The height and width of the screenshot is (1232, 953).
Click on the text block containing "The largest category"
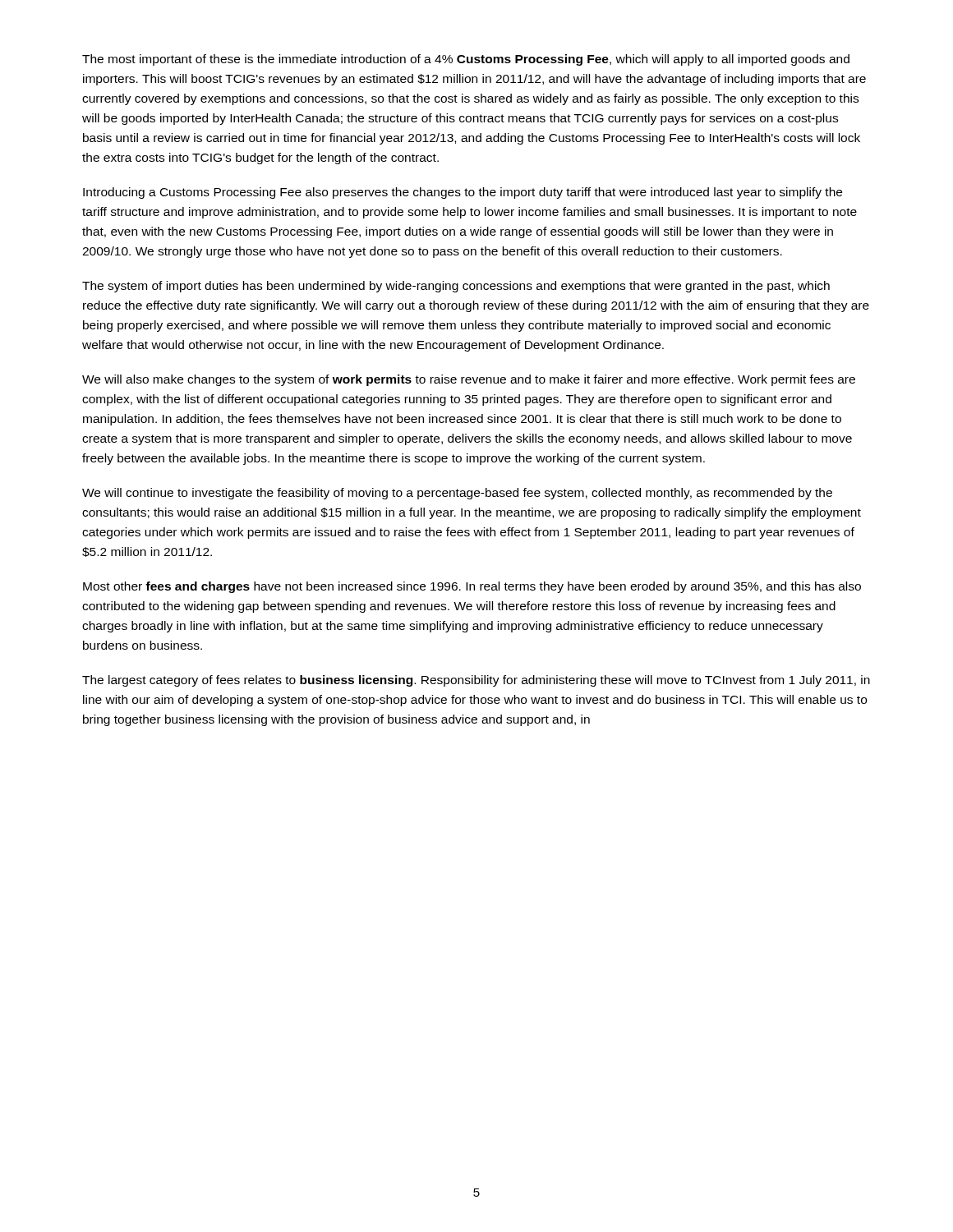pos(476,700)
